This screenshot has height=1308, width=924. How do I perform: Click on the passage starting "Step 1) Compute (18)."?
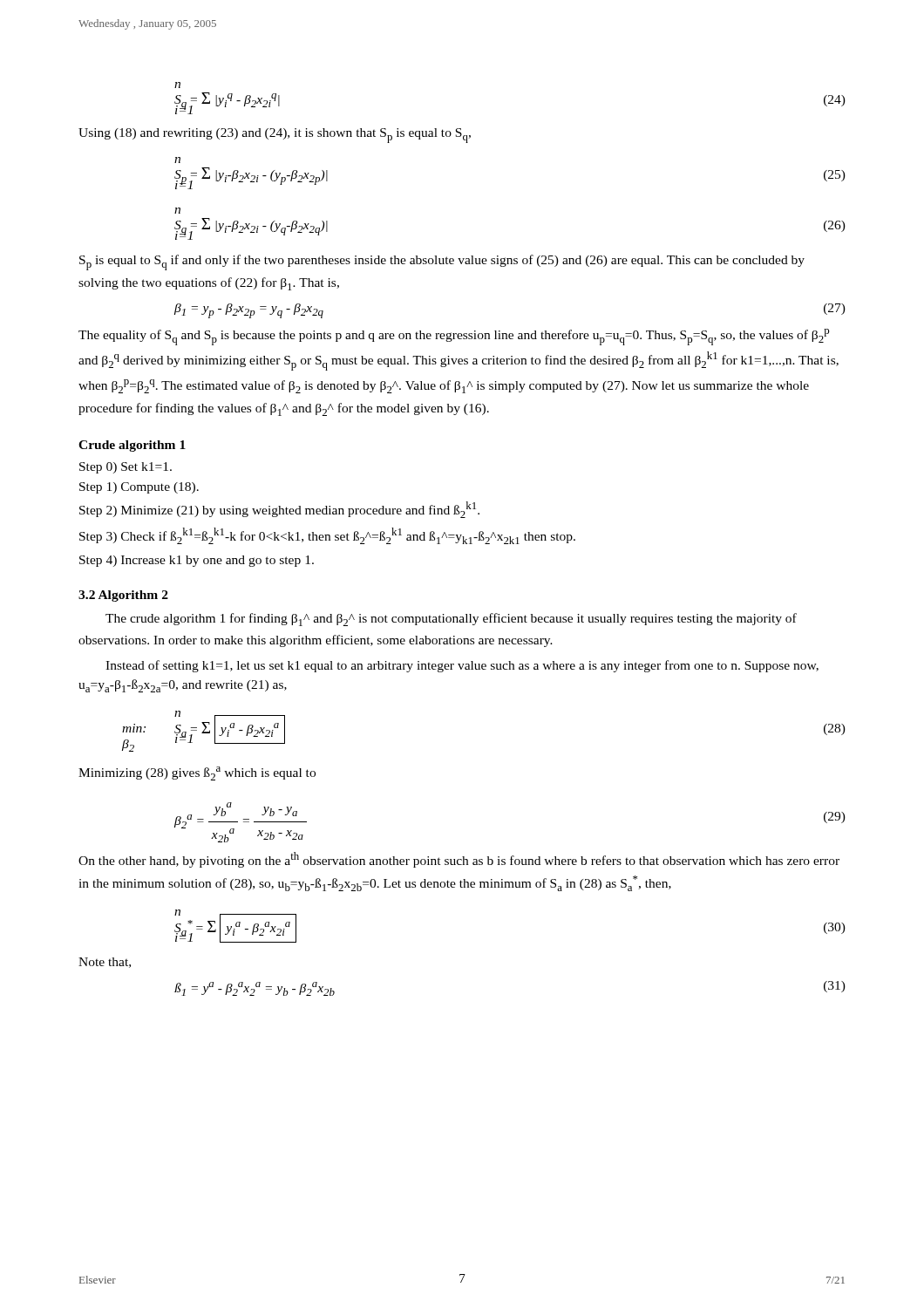point(139,486)
